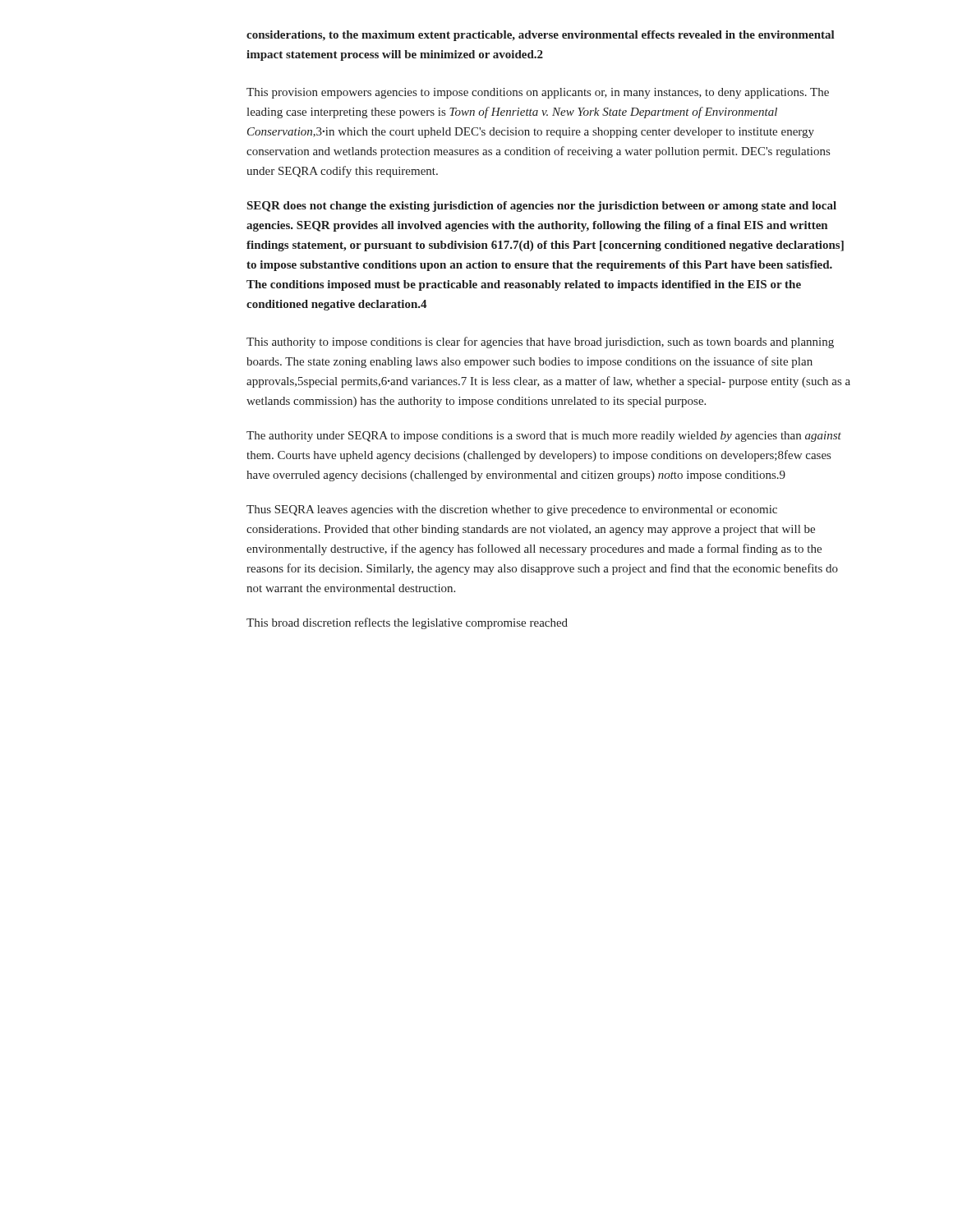
Task: Where is the passage that starts "SEQR does not"?
Action: click(545, 255)
